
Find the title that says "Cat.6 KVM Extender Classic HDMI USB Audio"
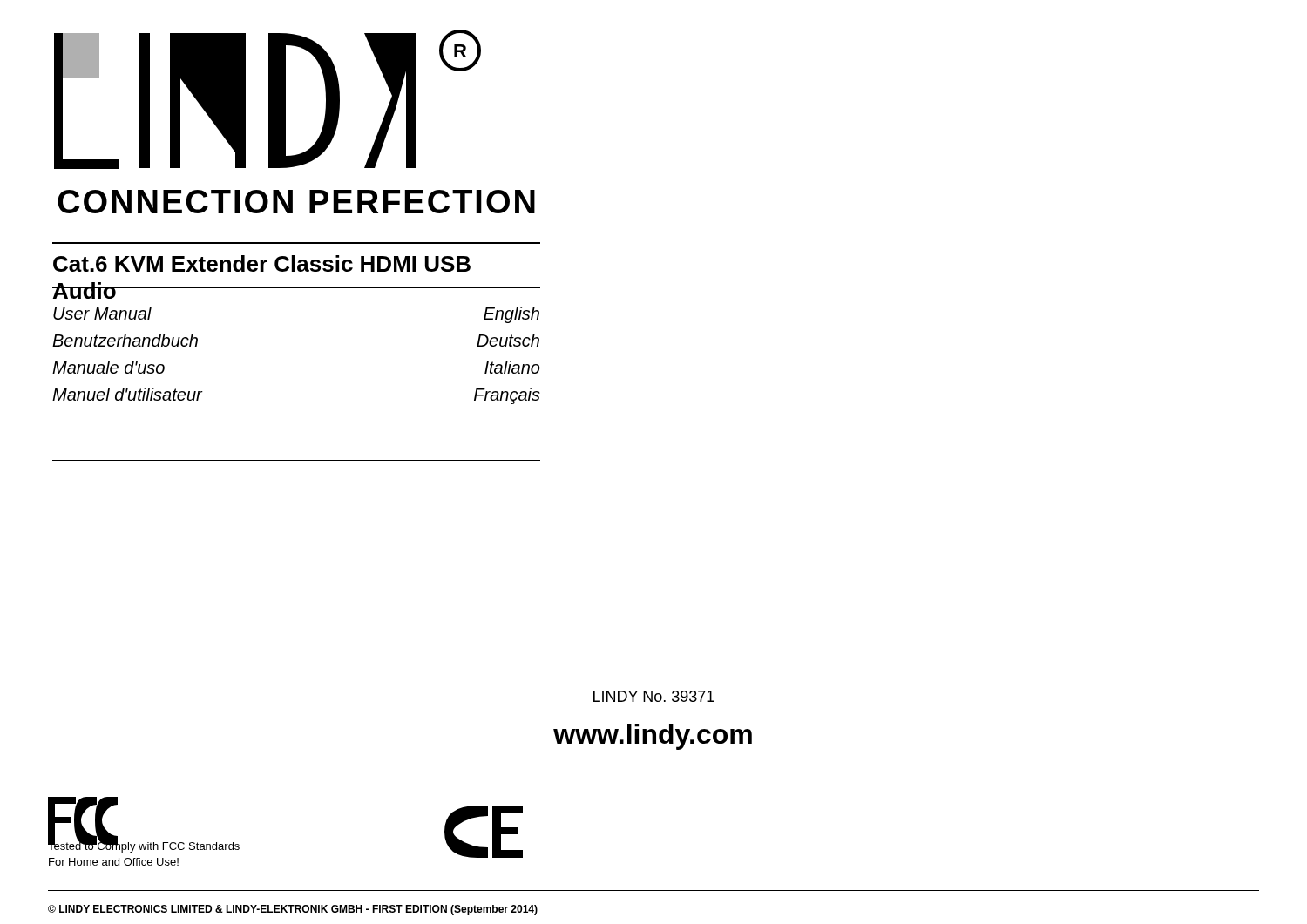click(x=262, y=277)
